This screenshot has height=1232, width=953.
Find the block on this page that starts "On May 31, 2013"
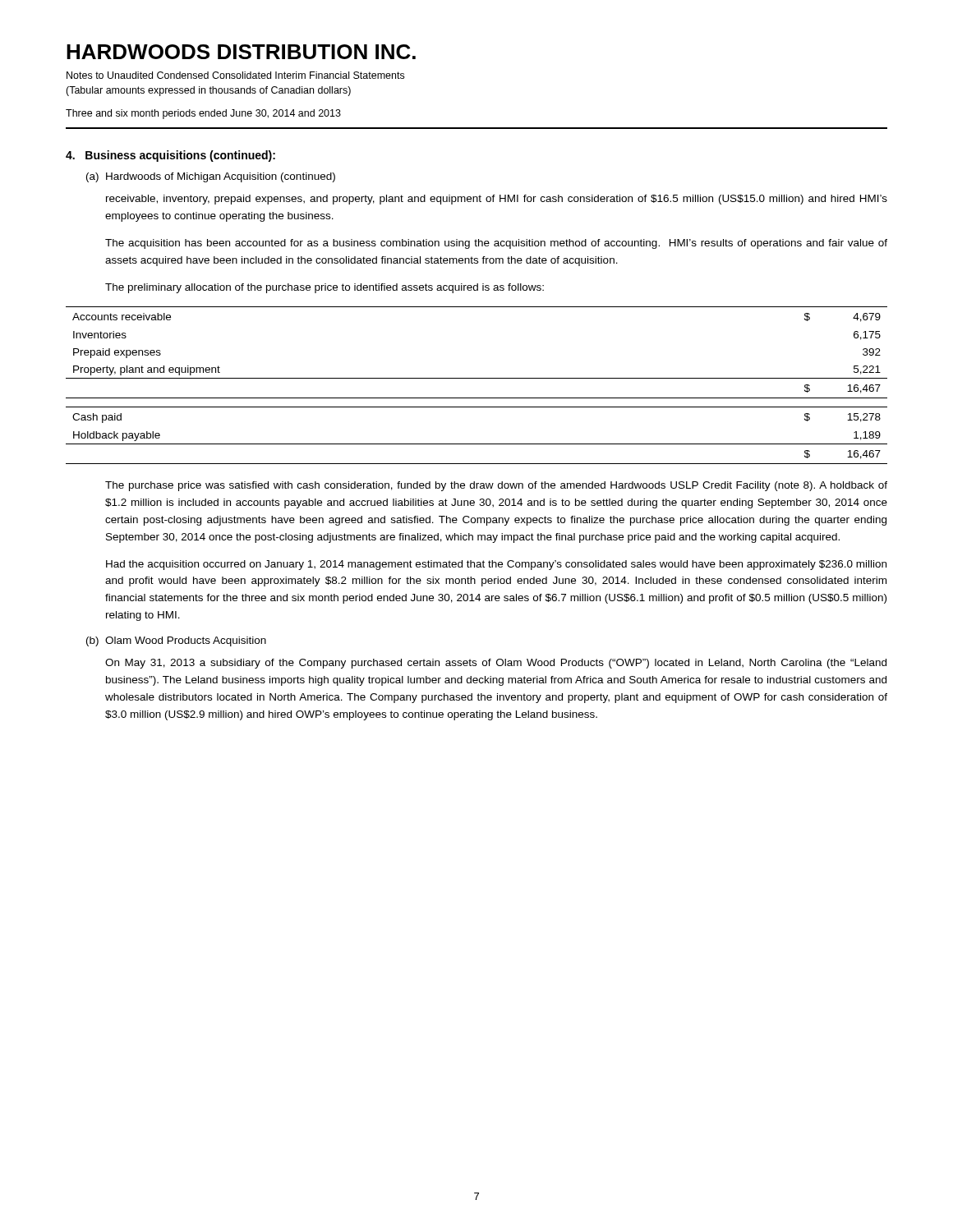click(x=496, y=688)
